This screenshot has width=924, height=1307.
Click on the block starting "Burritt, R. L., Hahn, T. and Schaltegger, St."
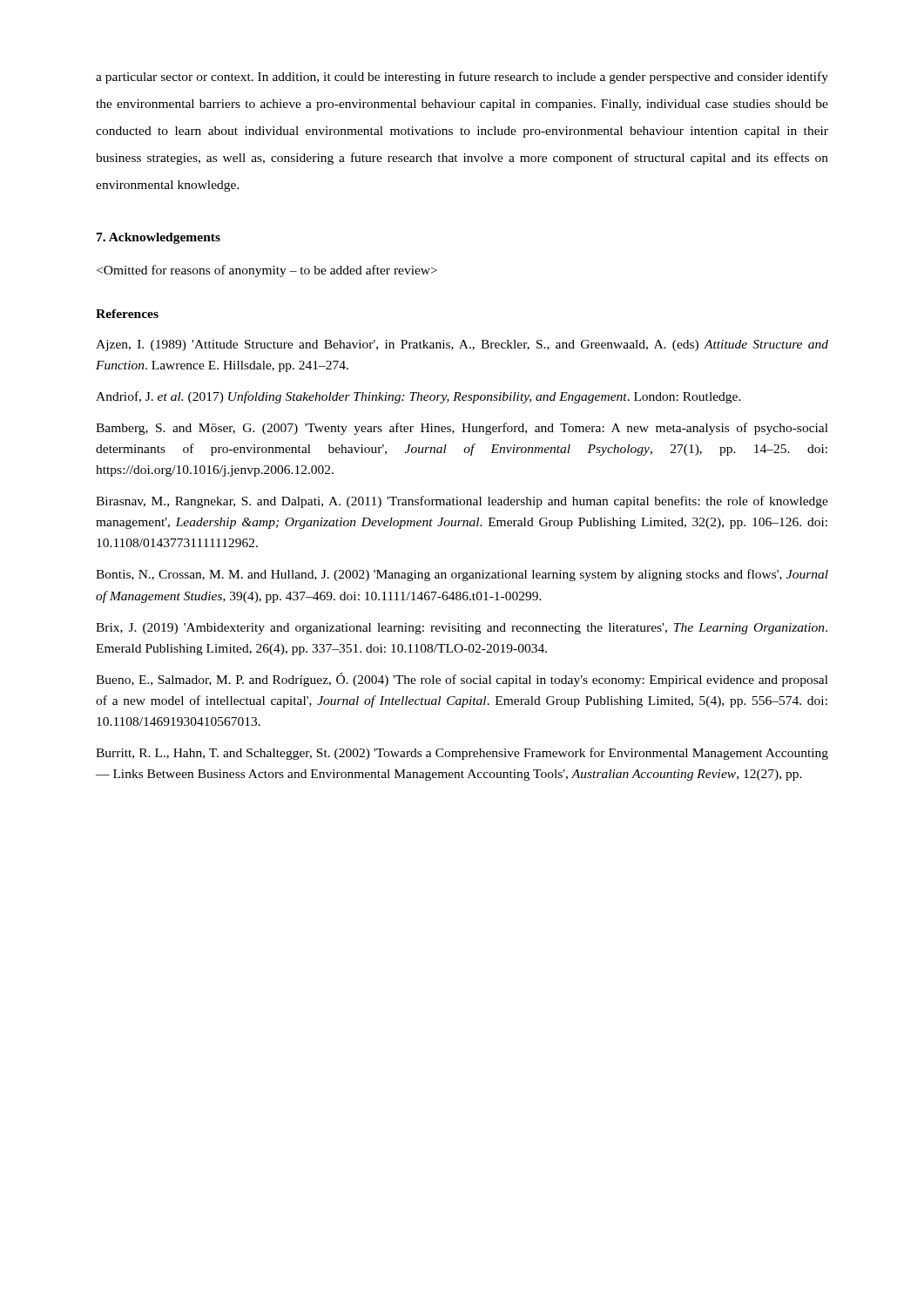tap(462, 763)
